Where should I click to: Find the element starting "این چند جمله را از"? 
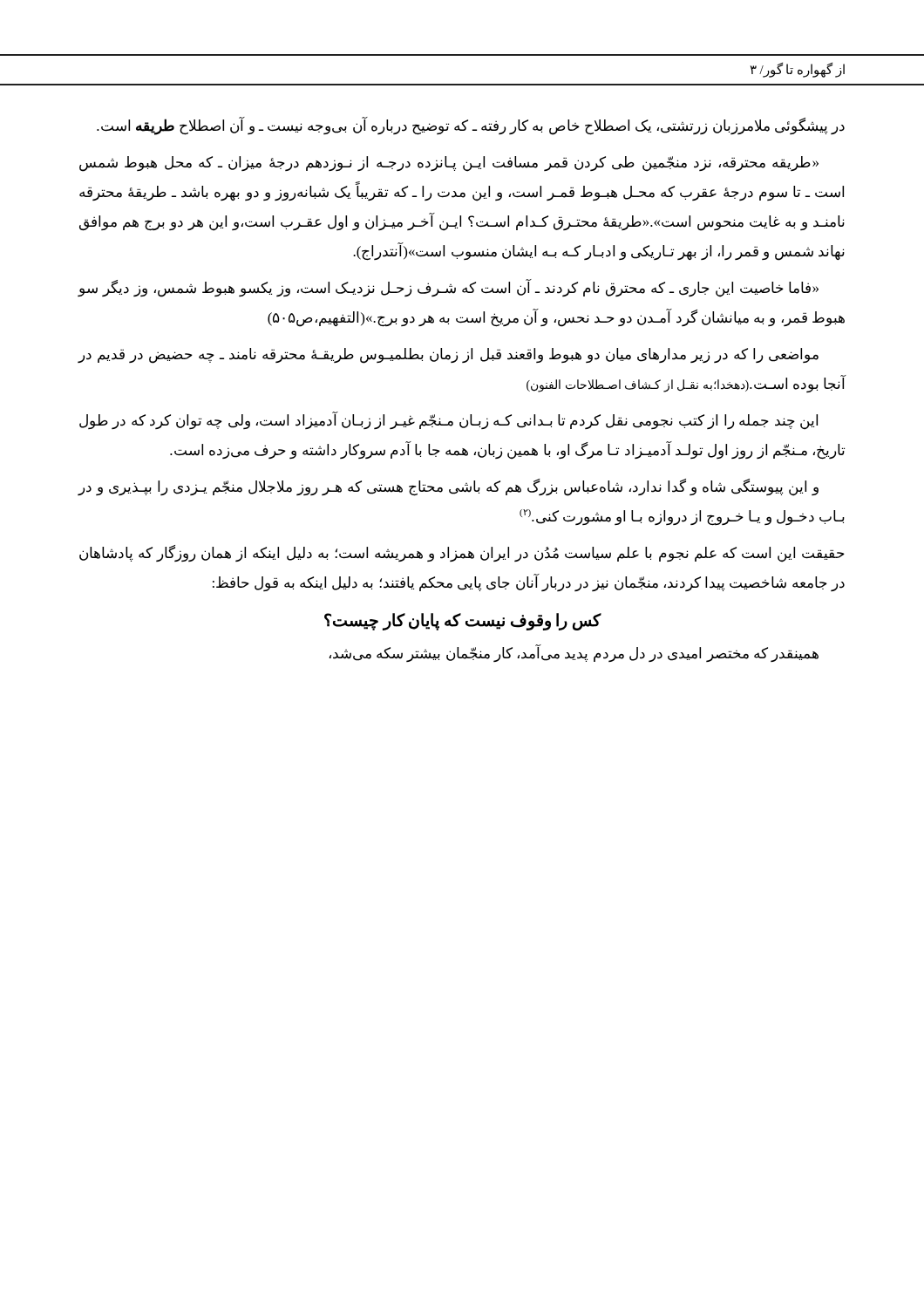462,436
